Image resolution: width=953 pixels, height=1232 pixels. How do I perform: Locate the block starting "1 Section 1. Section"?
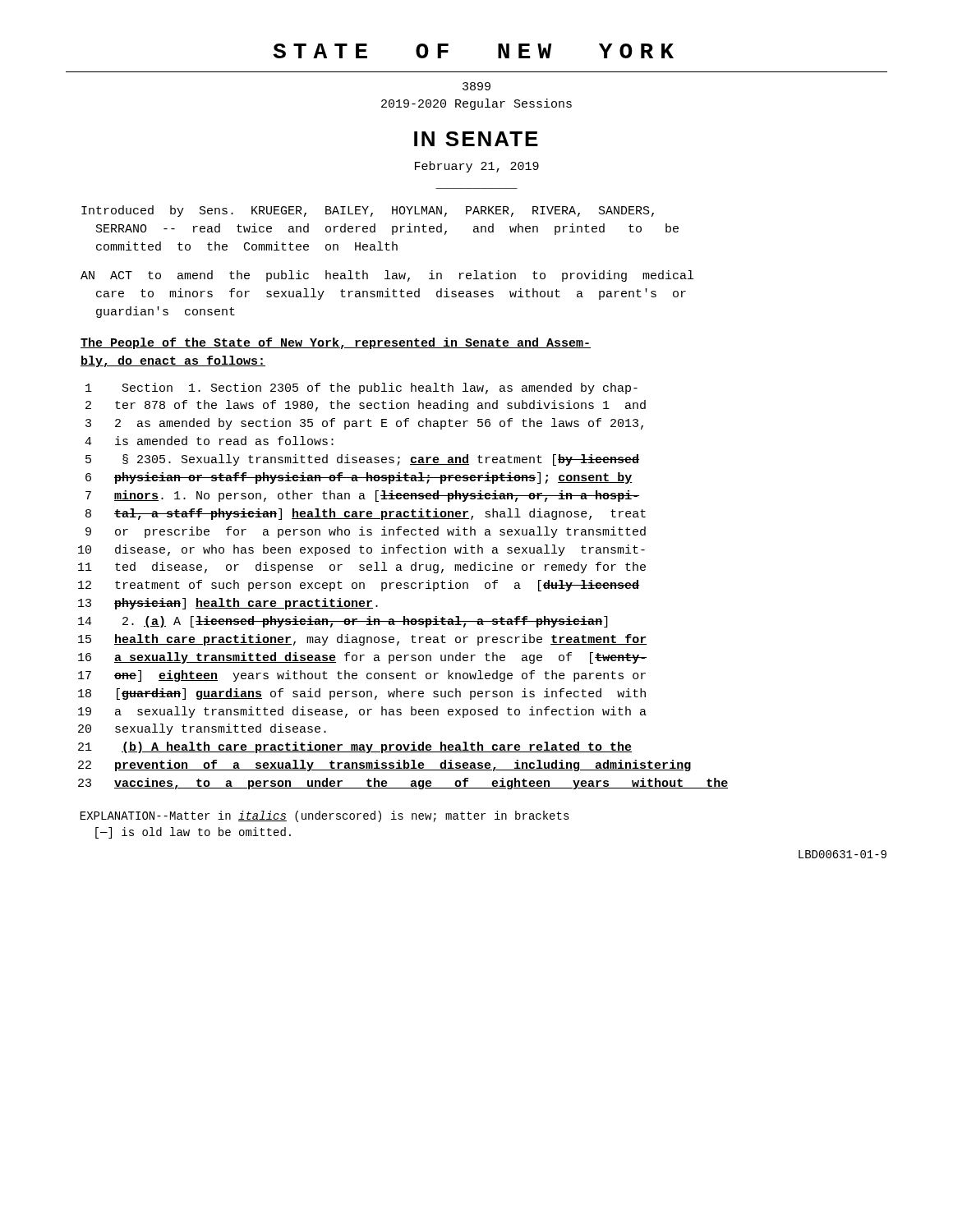(x=476, y=587)
